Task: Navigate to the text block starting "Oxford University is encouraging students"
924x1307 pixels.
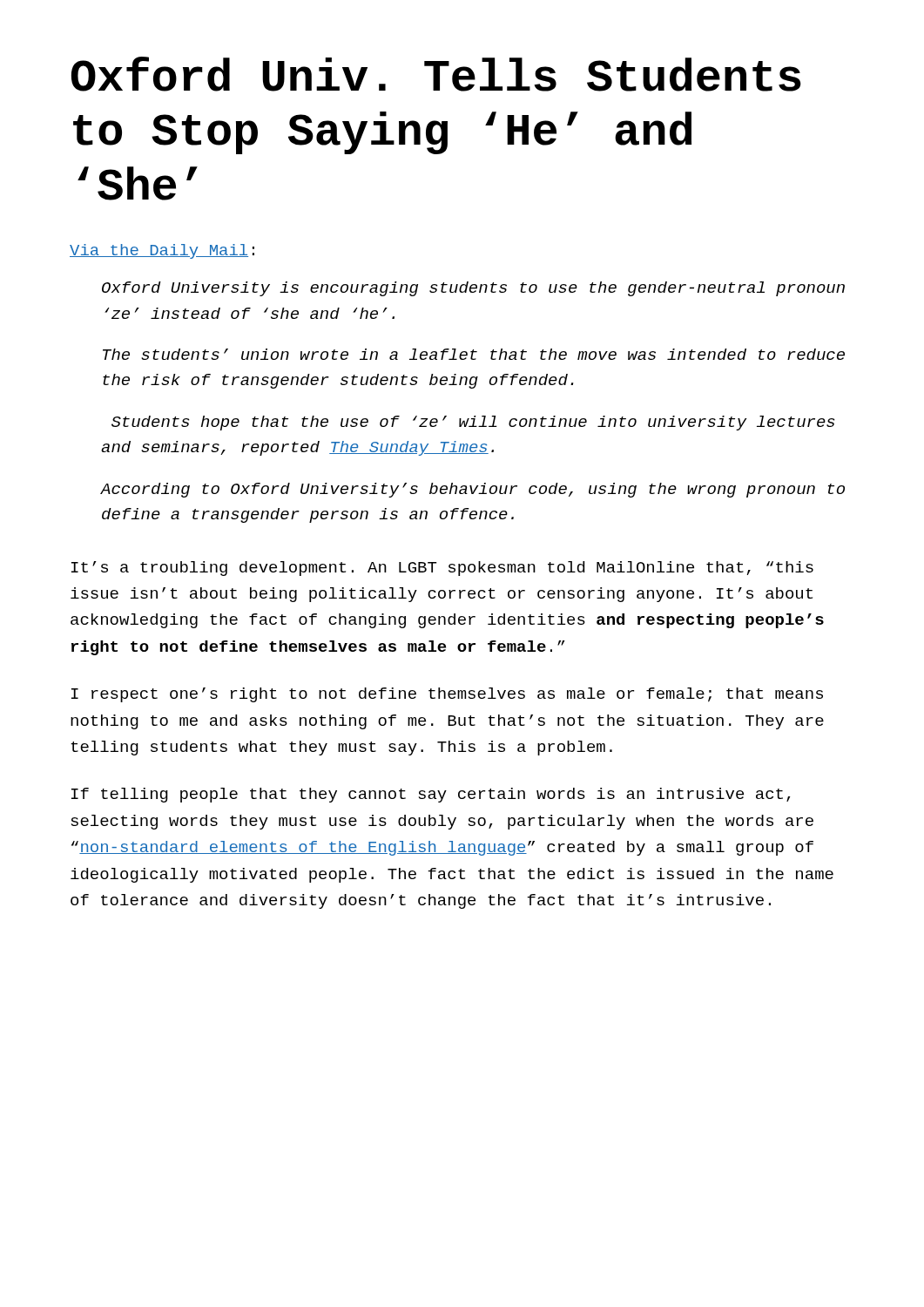Action: coord(473,301)
